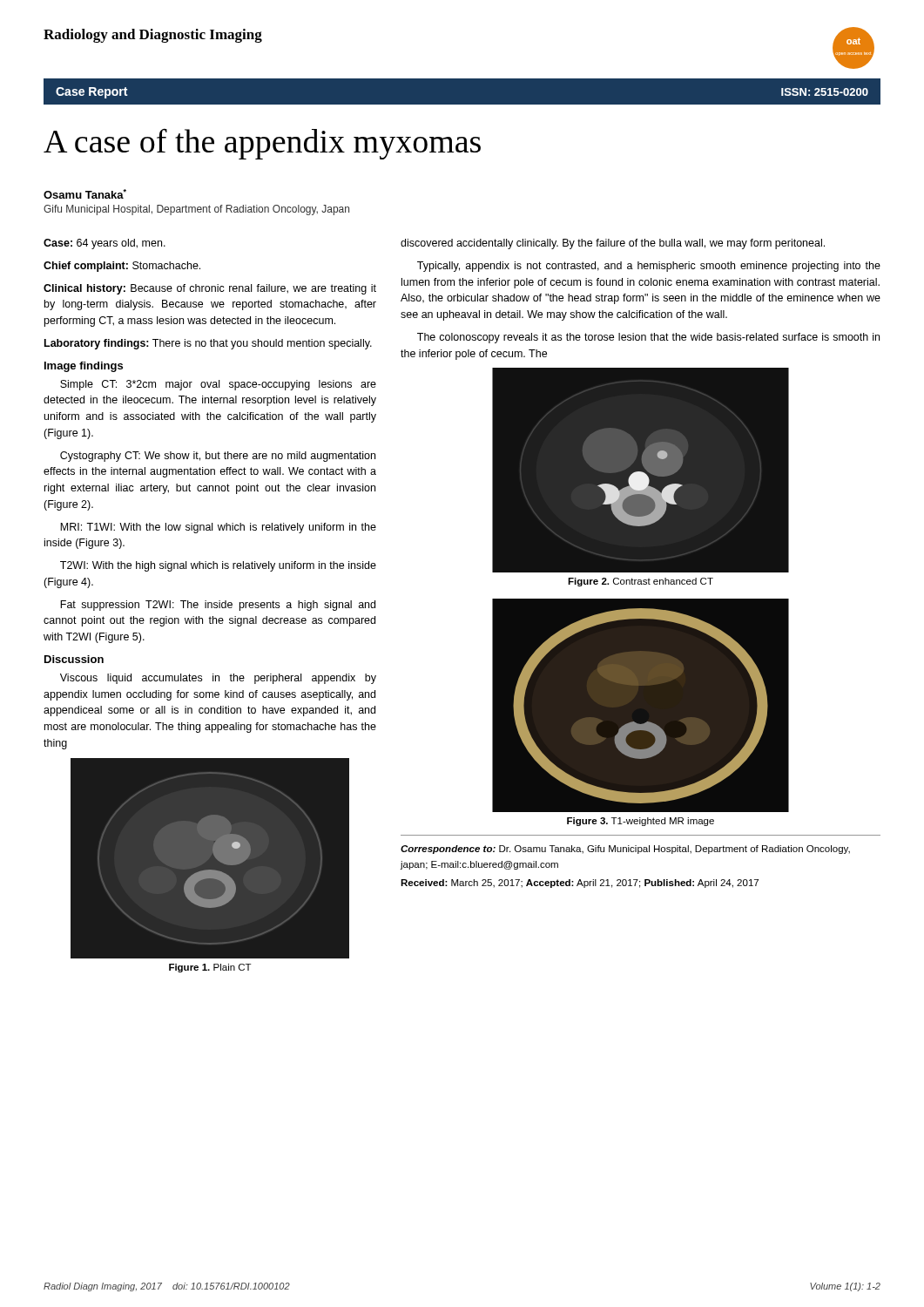Point to the block beginning "MRI: T1WI: With the"

pyautogui.click(x=210, y=535)
